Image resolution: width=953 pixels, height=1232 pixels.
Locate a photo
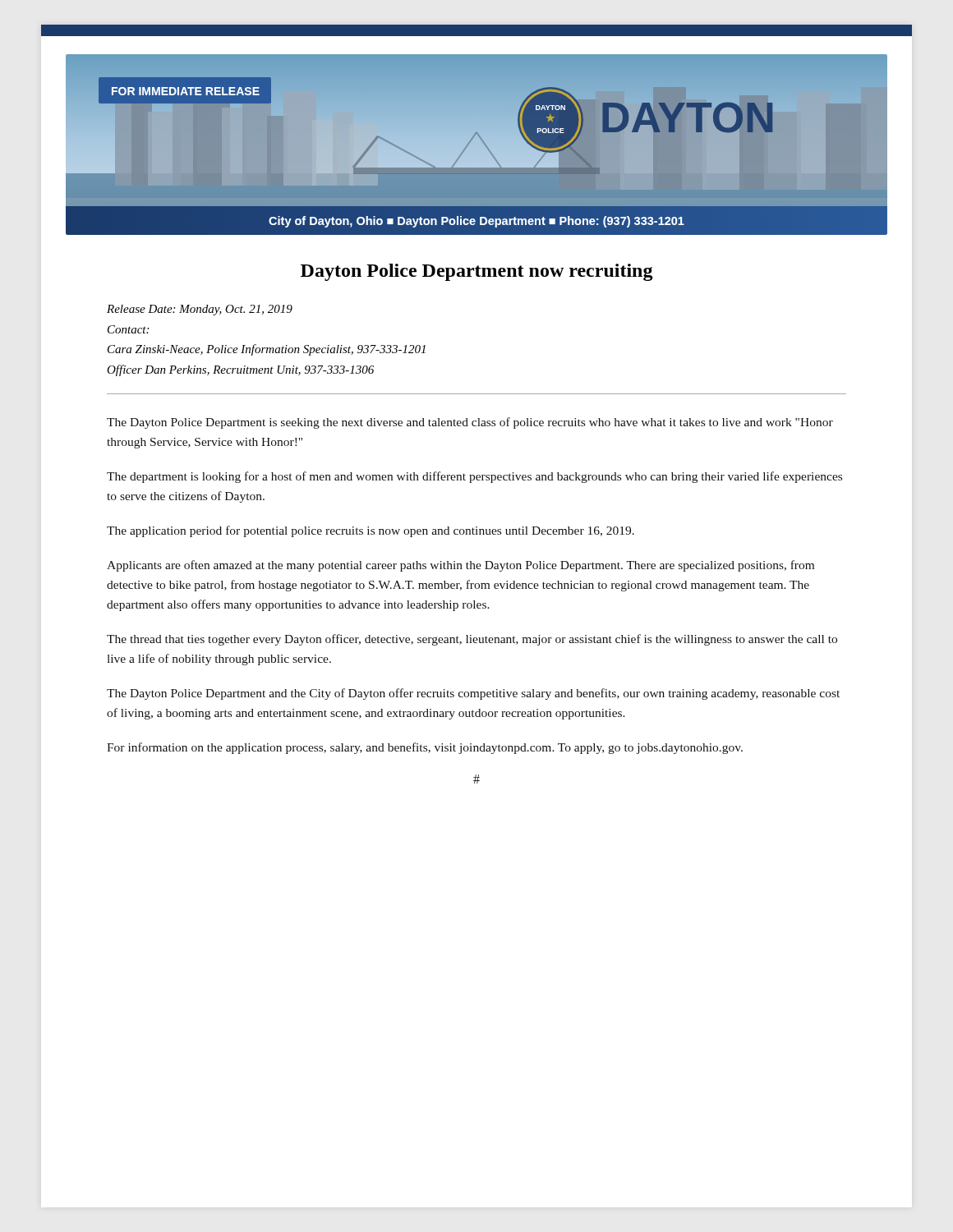point(476,145)
